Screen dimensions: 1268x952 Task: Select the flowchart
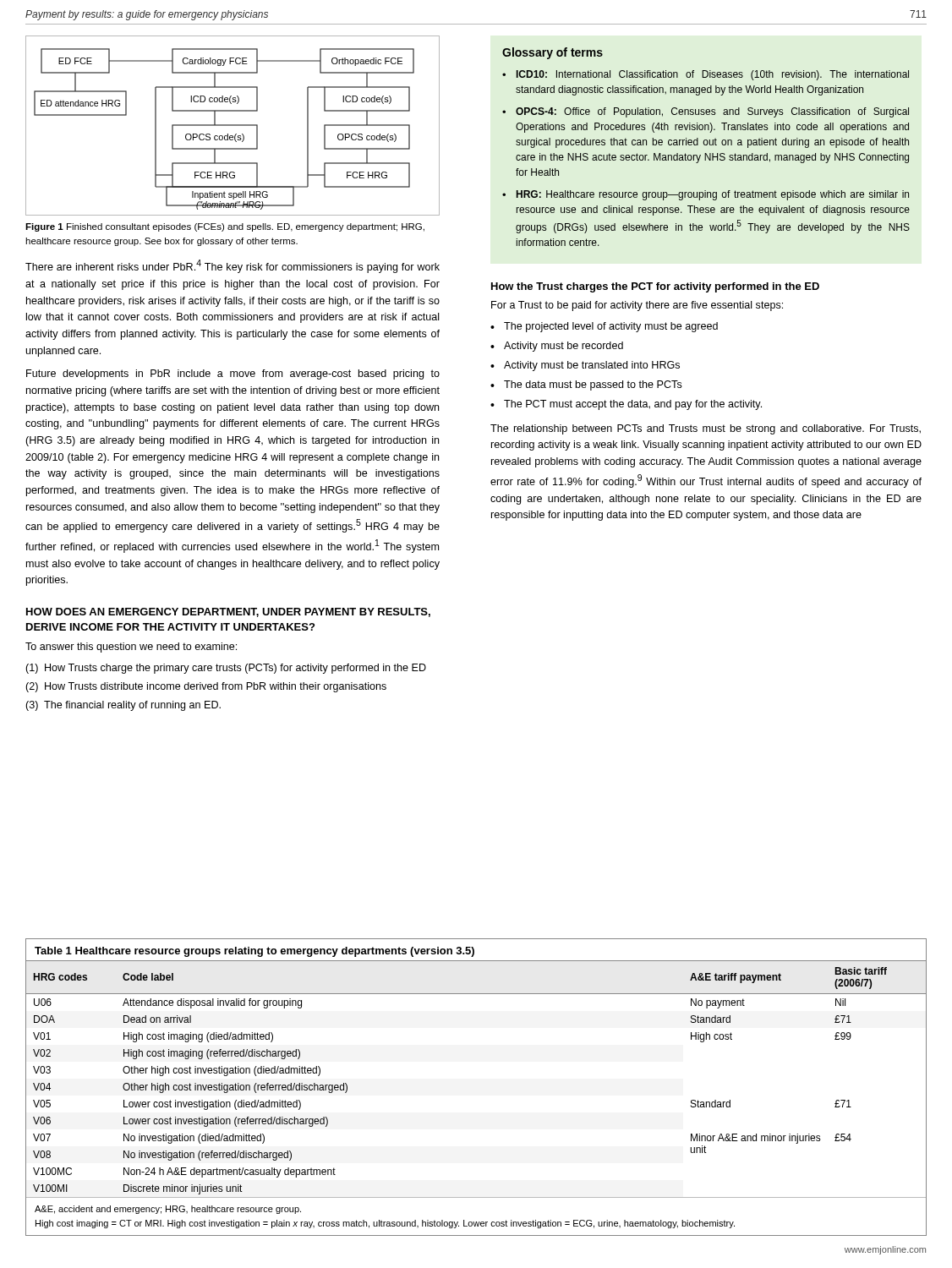click(x=232, y=126)
